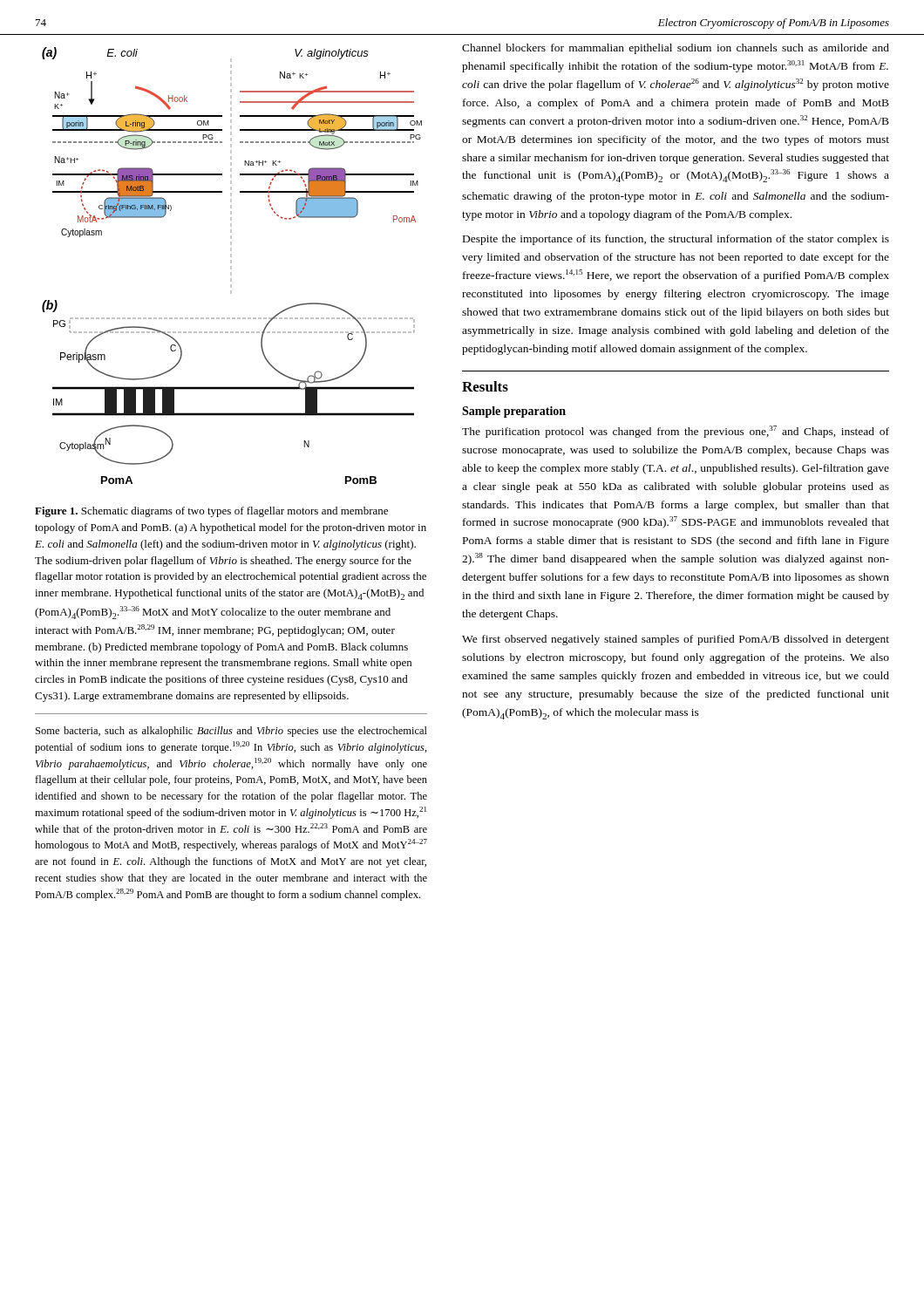Locate the block of text that opens with "The purification protocol was changed from the"

coord(676,522)
